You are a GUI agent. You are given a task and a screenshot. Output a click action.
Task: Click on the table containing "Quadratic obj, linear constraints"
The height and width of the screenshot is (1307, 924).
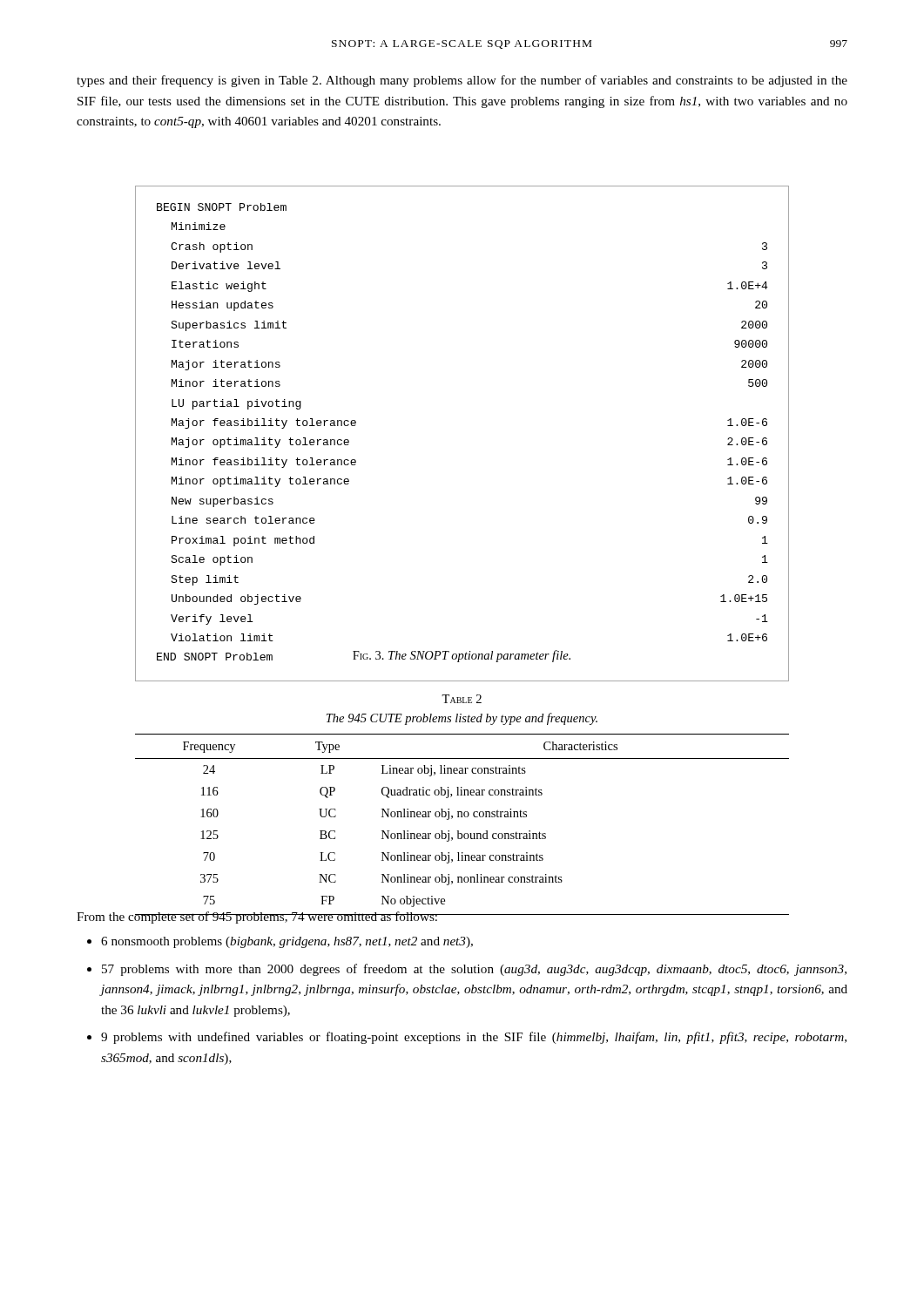462,824
